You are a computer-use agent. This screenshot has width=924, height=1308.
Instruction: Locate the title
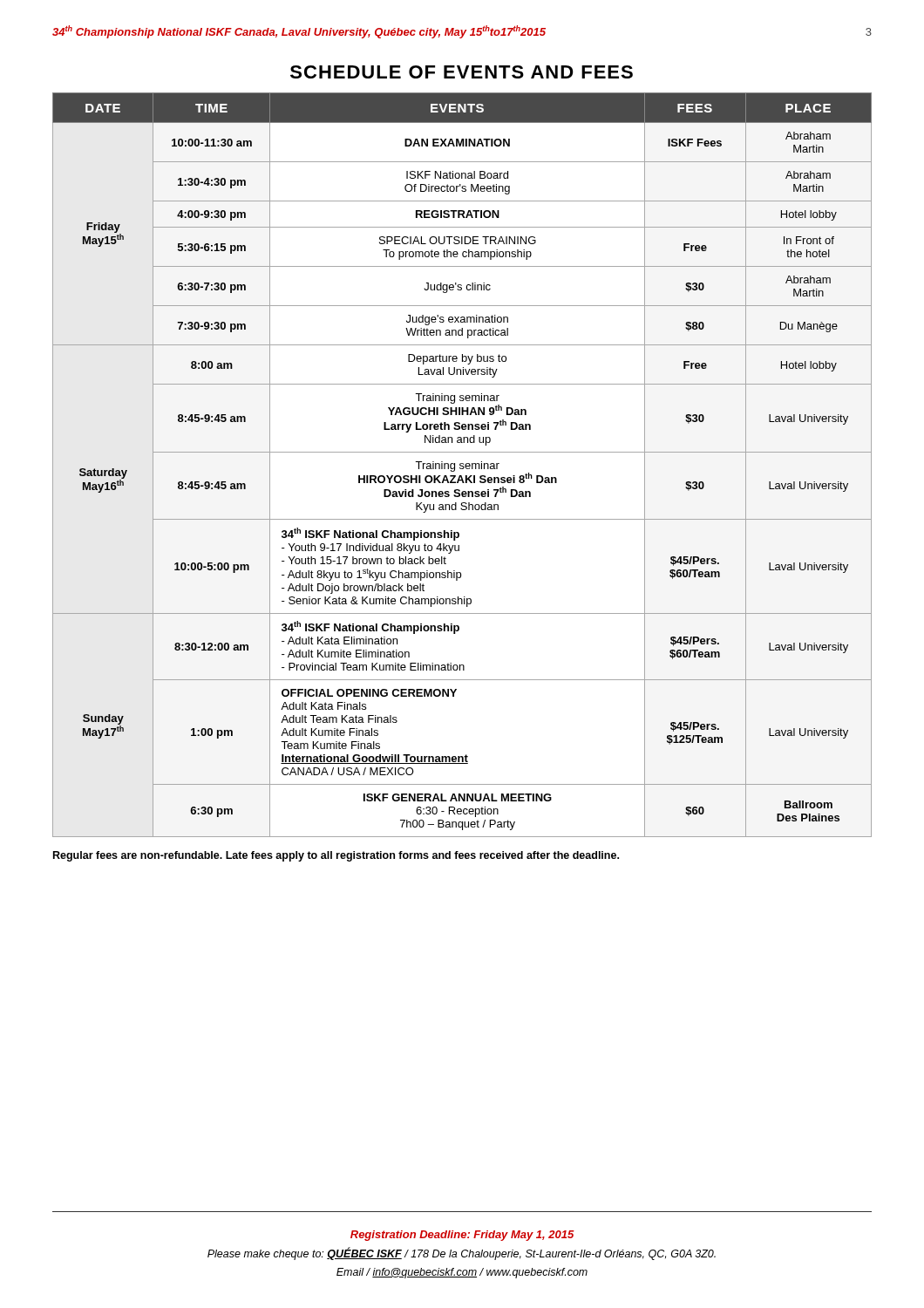(x=462, y=72)
